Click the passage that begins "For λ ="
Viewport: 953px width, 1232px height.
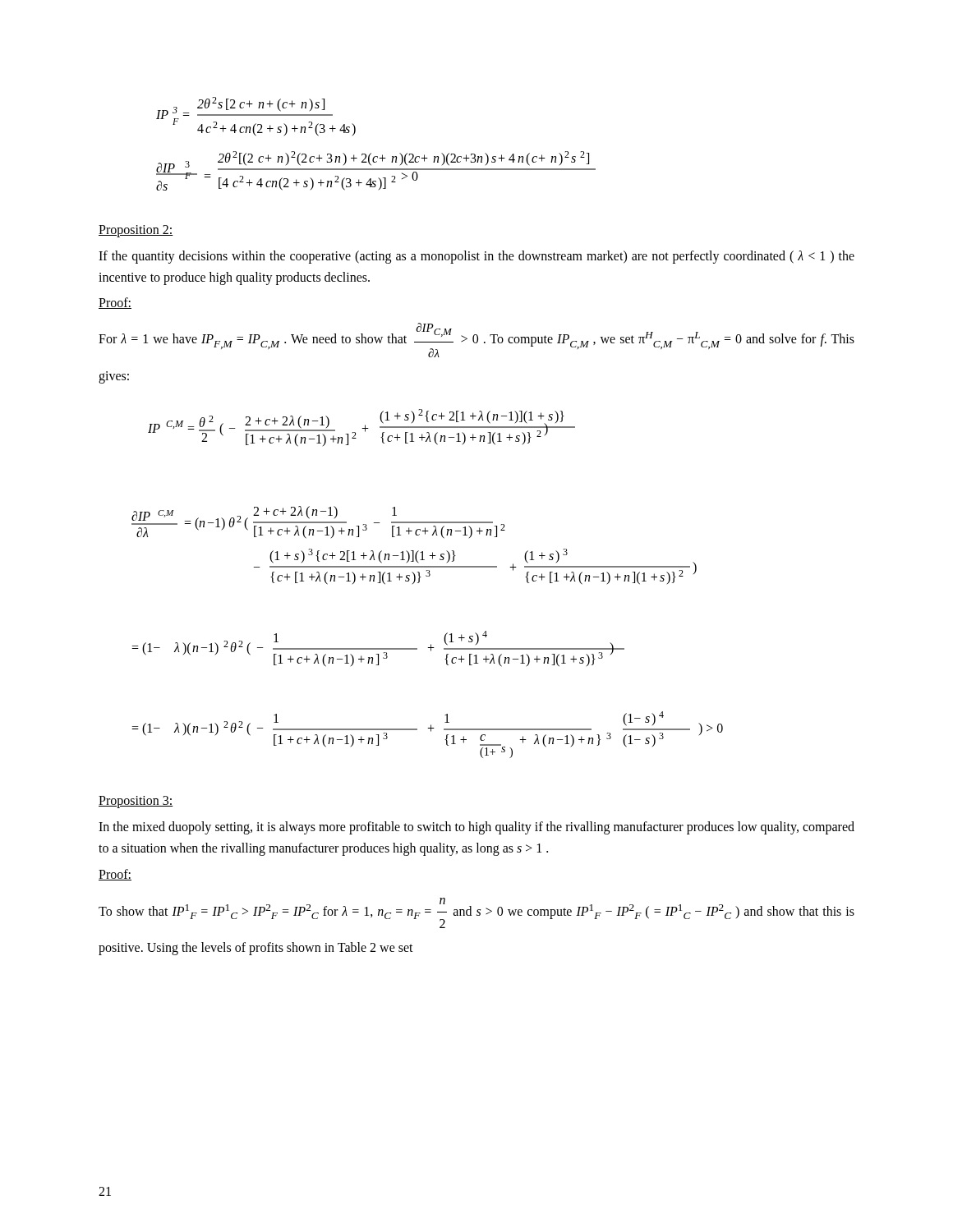476,350
